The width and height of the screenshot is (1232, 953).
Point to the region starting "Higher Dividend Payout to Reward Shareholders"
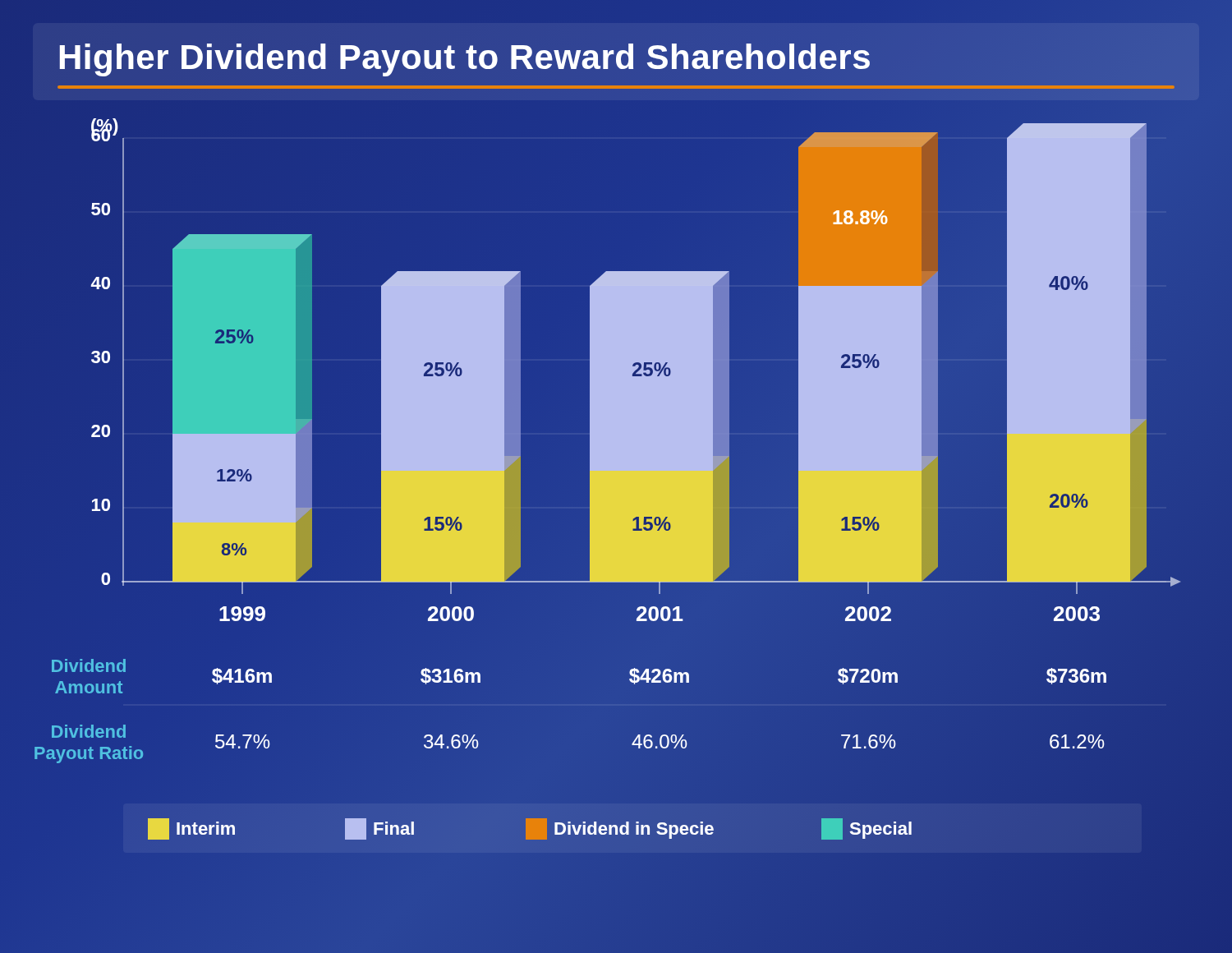(x=616, y=63)
